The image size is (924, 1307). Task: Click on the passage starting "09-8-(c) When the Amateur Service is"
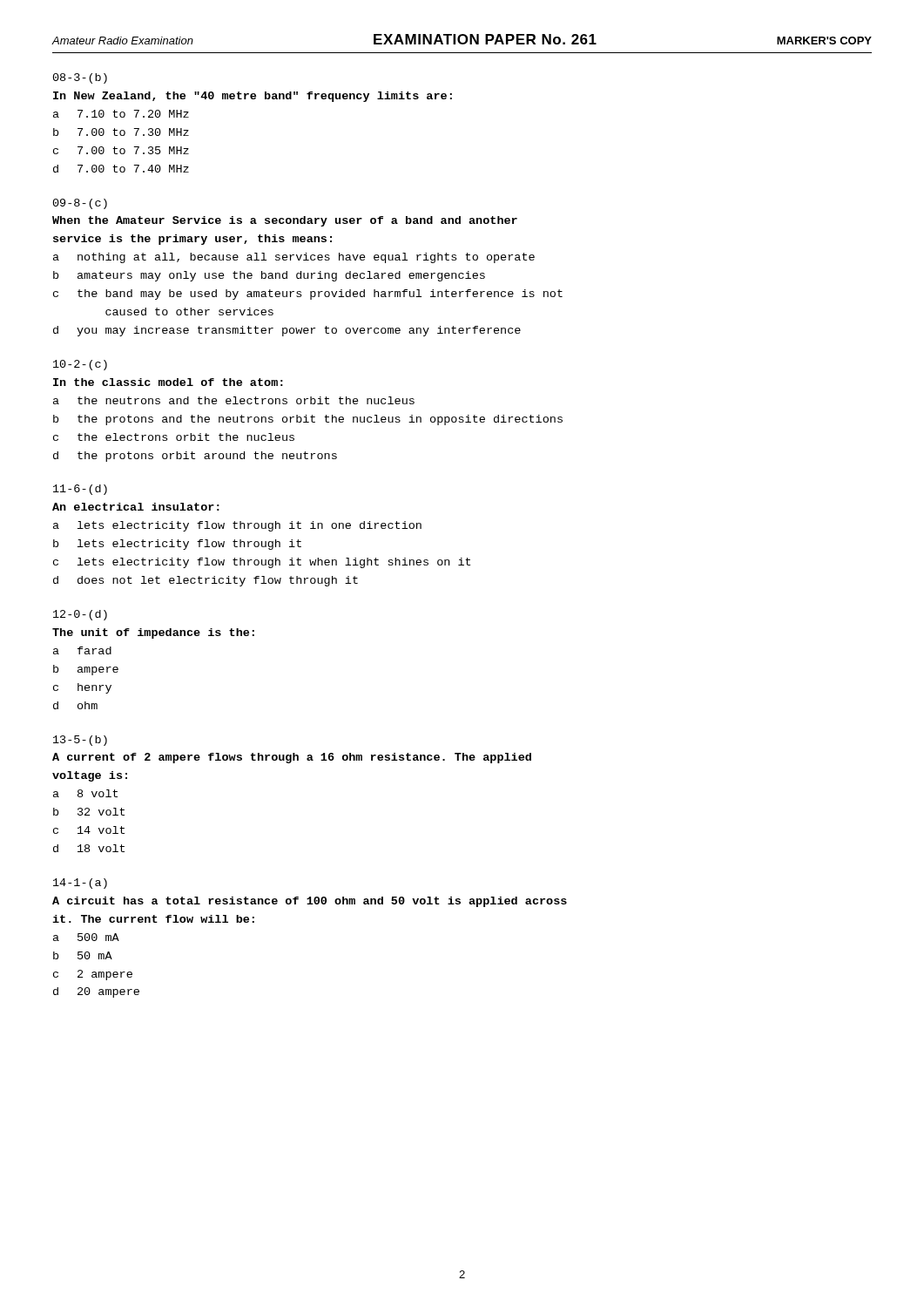click(462, 268)
